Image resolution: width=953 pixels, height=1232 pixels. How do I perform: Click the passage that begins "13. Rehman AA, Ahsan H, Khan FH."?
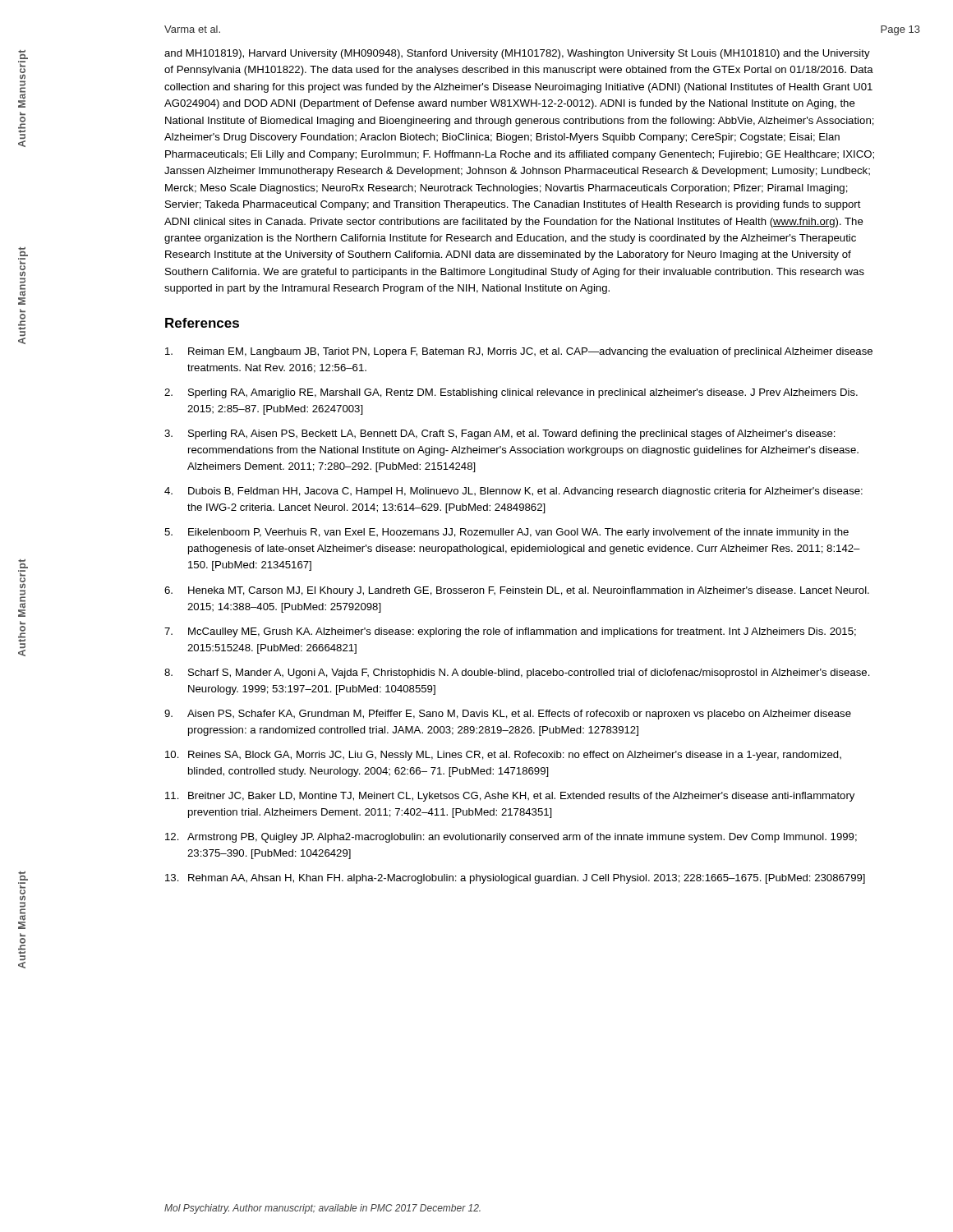click(522, 878)
